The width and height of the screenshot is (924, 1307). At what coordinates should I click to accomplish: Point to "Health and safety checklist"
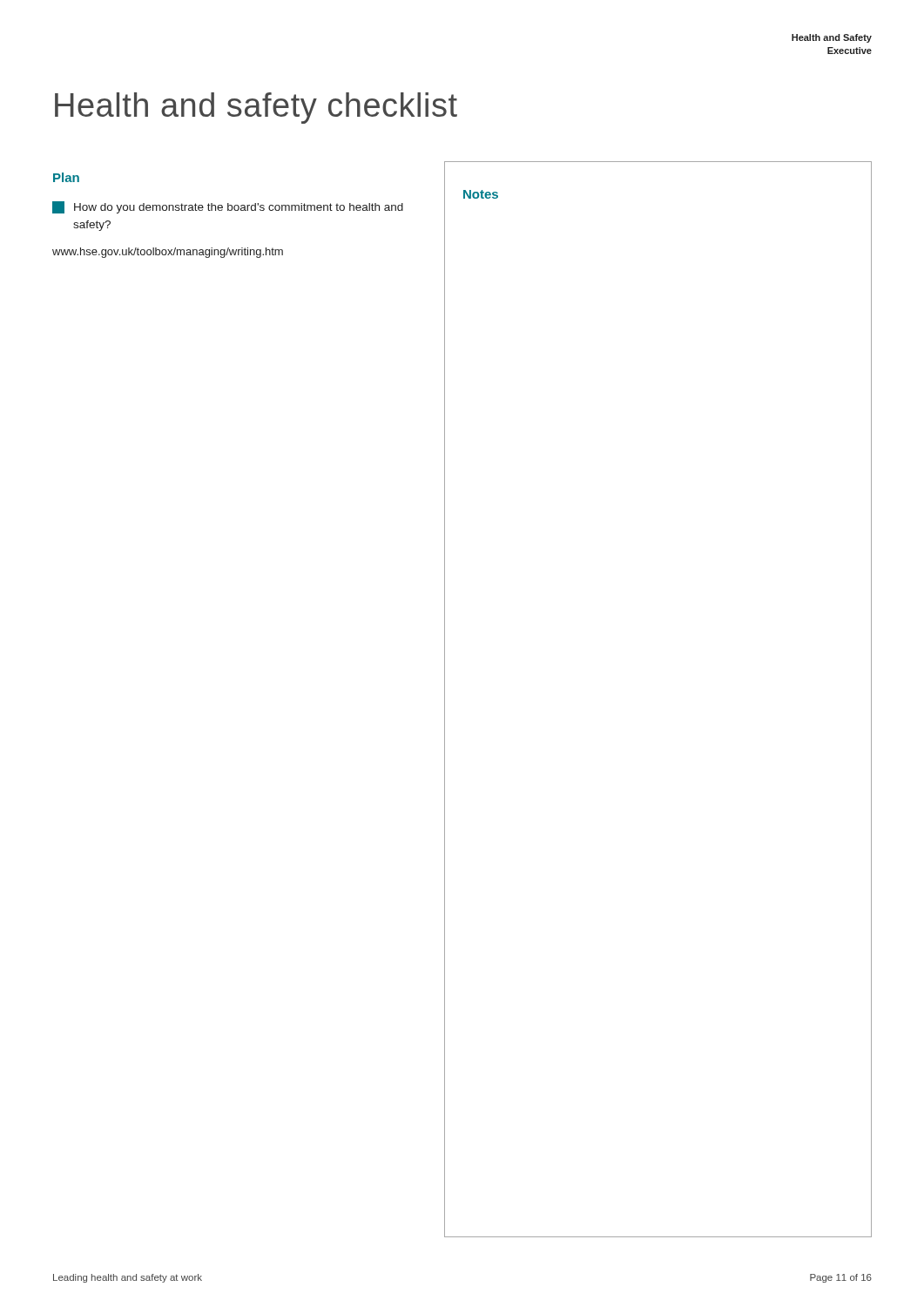point(255,105)
